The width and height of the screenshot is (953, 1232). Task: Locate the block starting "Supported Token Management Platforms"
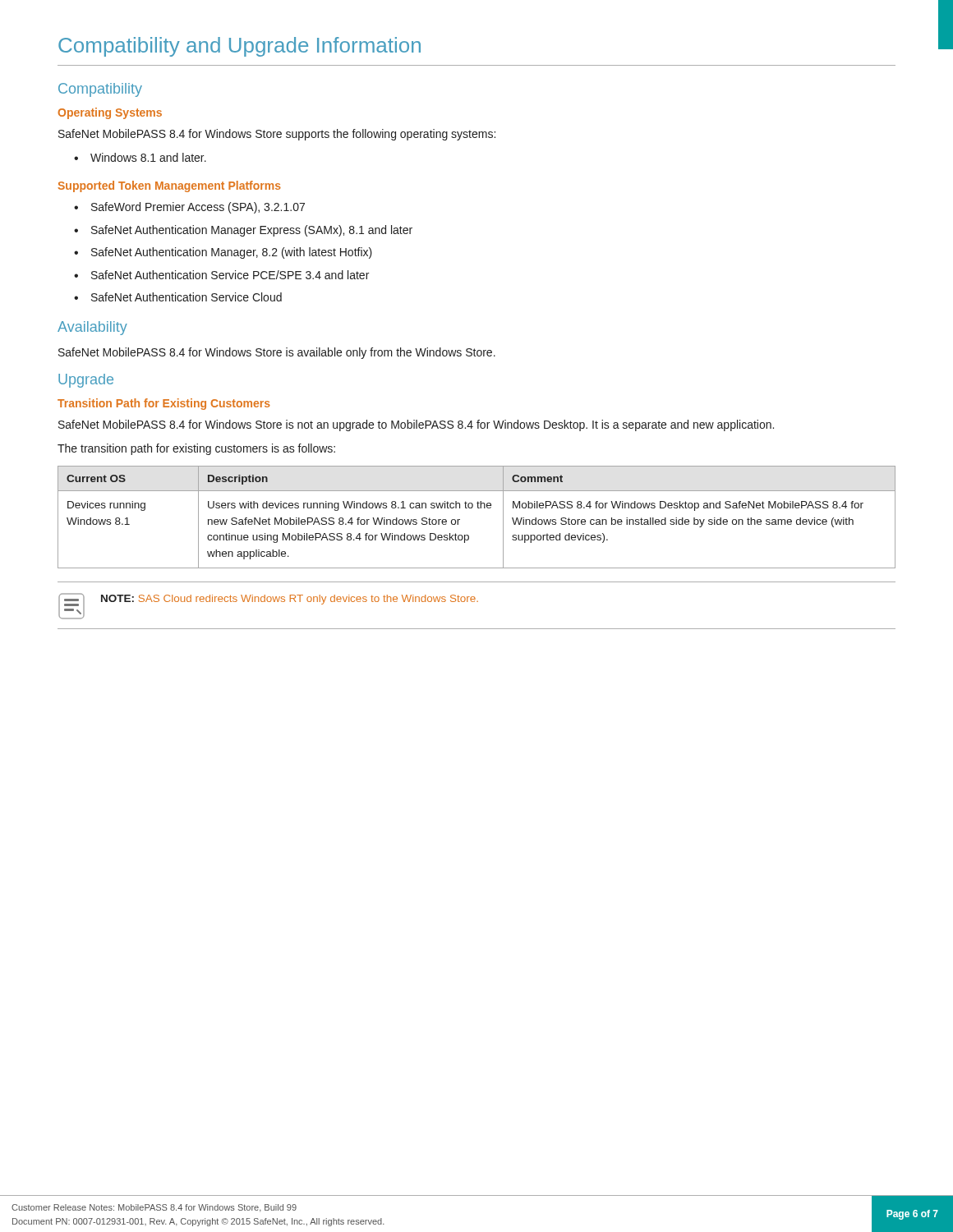click(169, 186)
